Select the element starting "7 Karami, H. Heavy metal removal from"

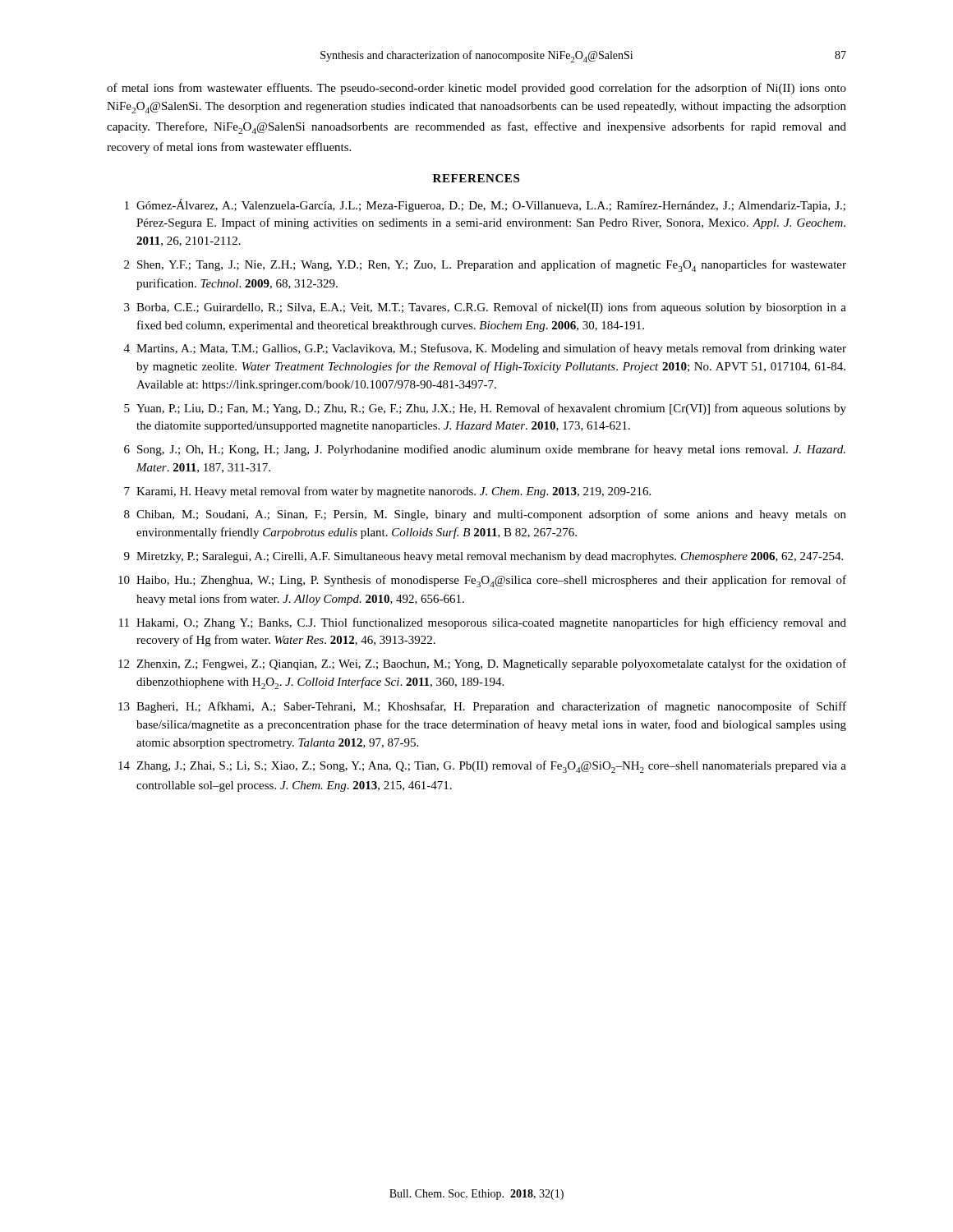tap(476, 492)
